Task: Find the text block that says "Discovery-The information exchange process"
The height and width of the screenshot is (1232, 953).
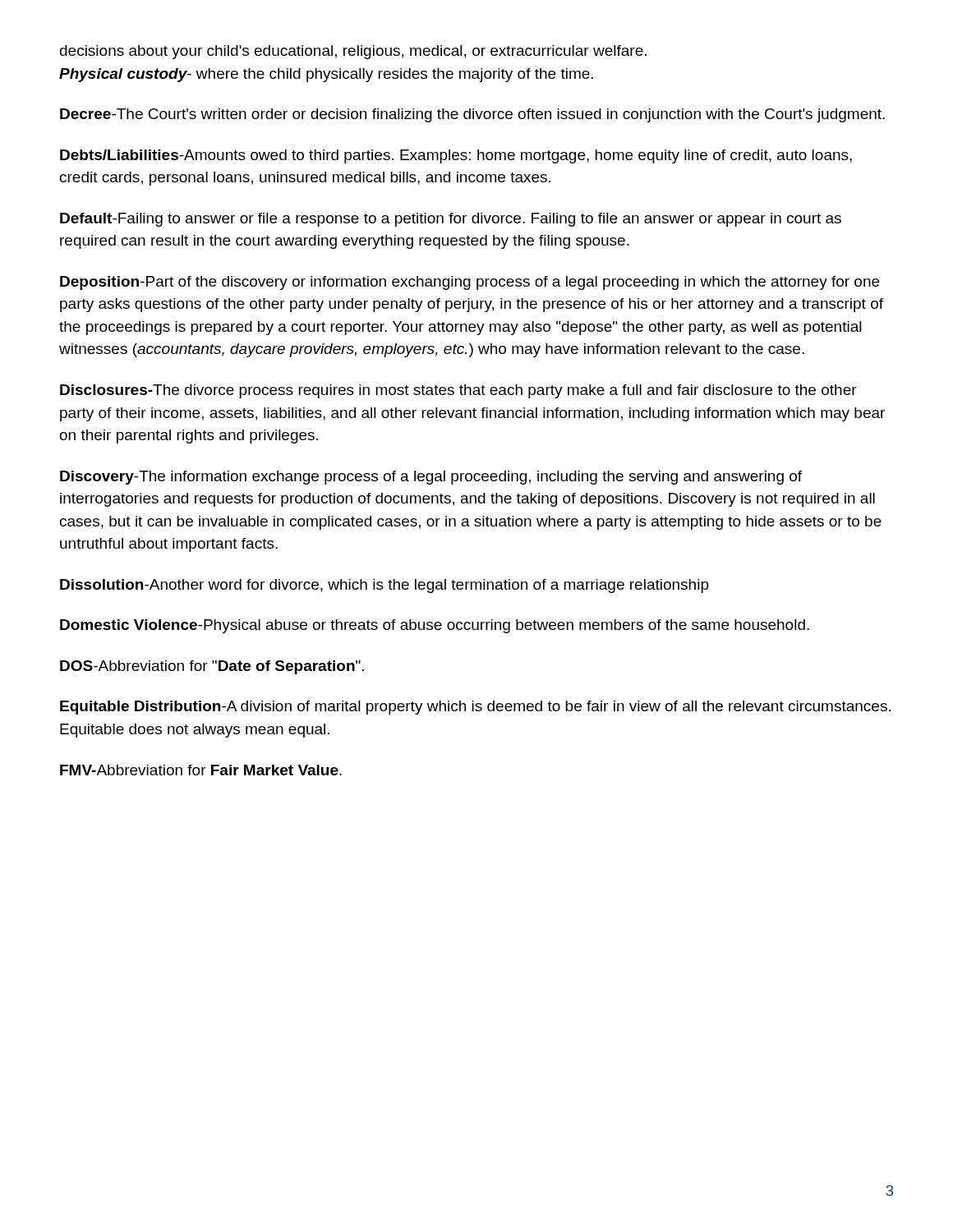Action: click(x=470, y=510)
